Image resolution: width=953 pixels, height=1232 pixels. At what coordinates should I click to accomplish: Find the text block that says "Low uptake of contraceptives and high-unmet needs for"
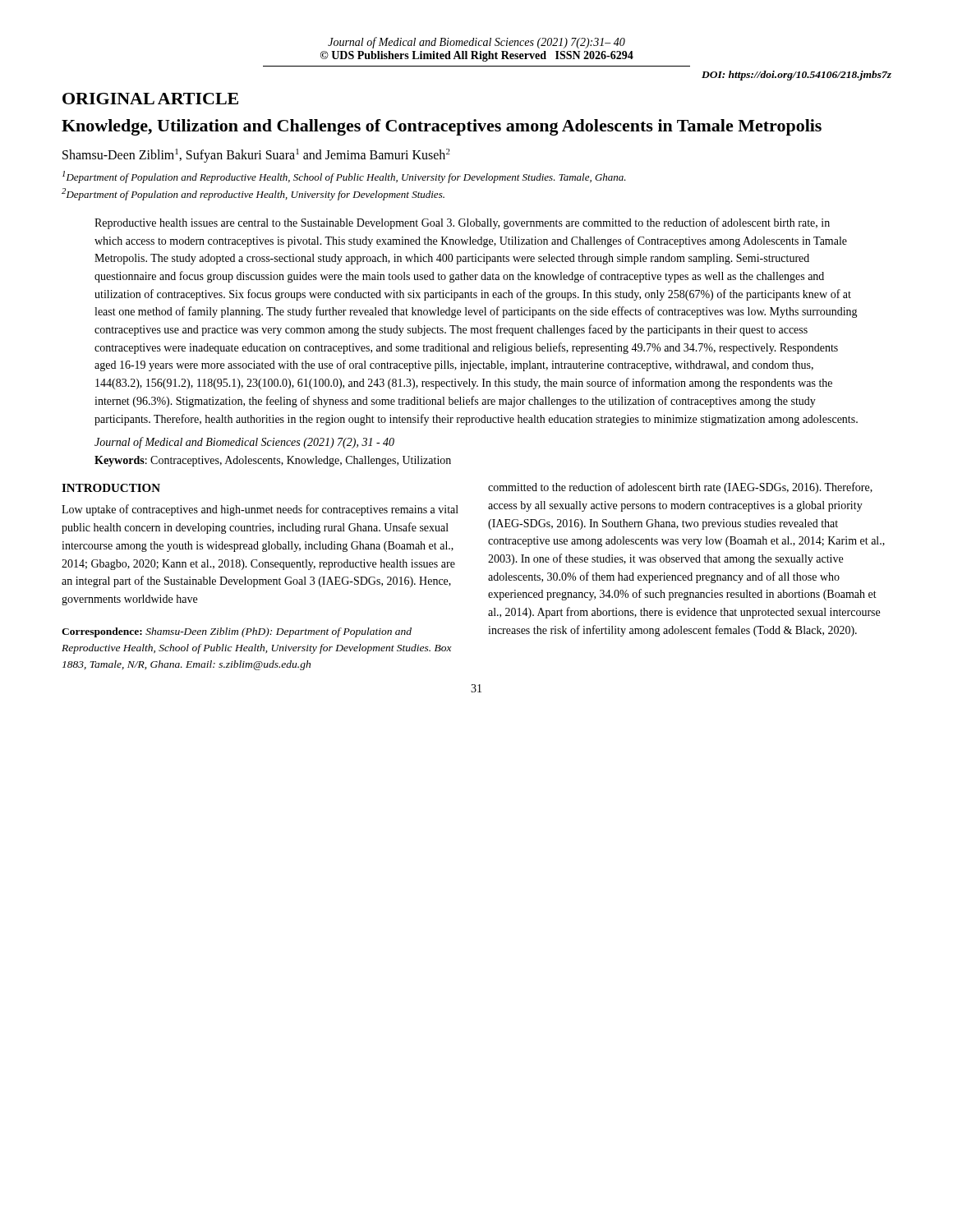(x=260, y=555)
